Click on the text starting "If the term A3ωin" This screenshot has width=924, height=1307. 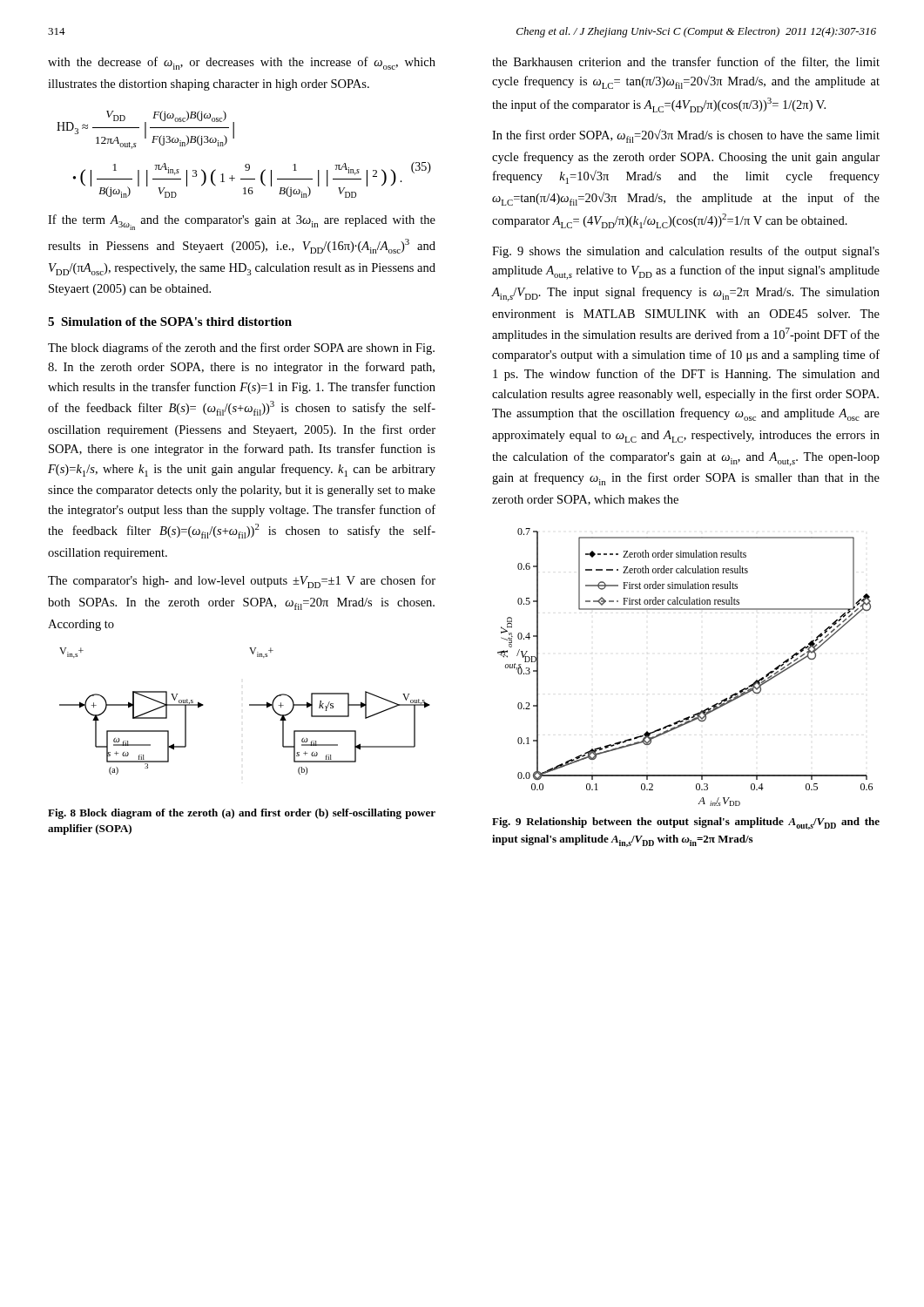point(242,254)
